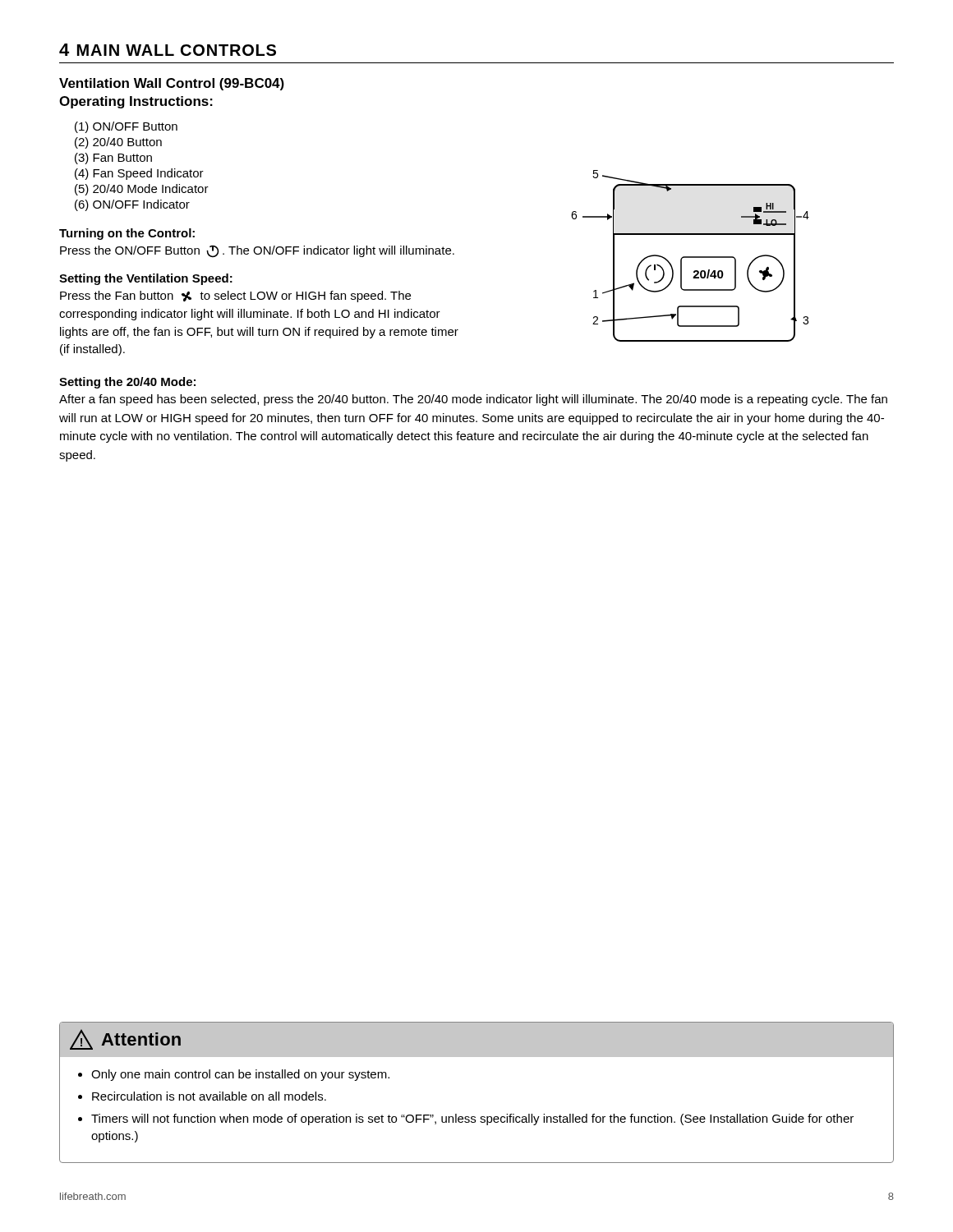Point to the block starting "(3) Fan Button"
The height and width of the screenshot is (1232, 953).
113,157
